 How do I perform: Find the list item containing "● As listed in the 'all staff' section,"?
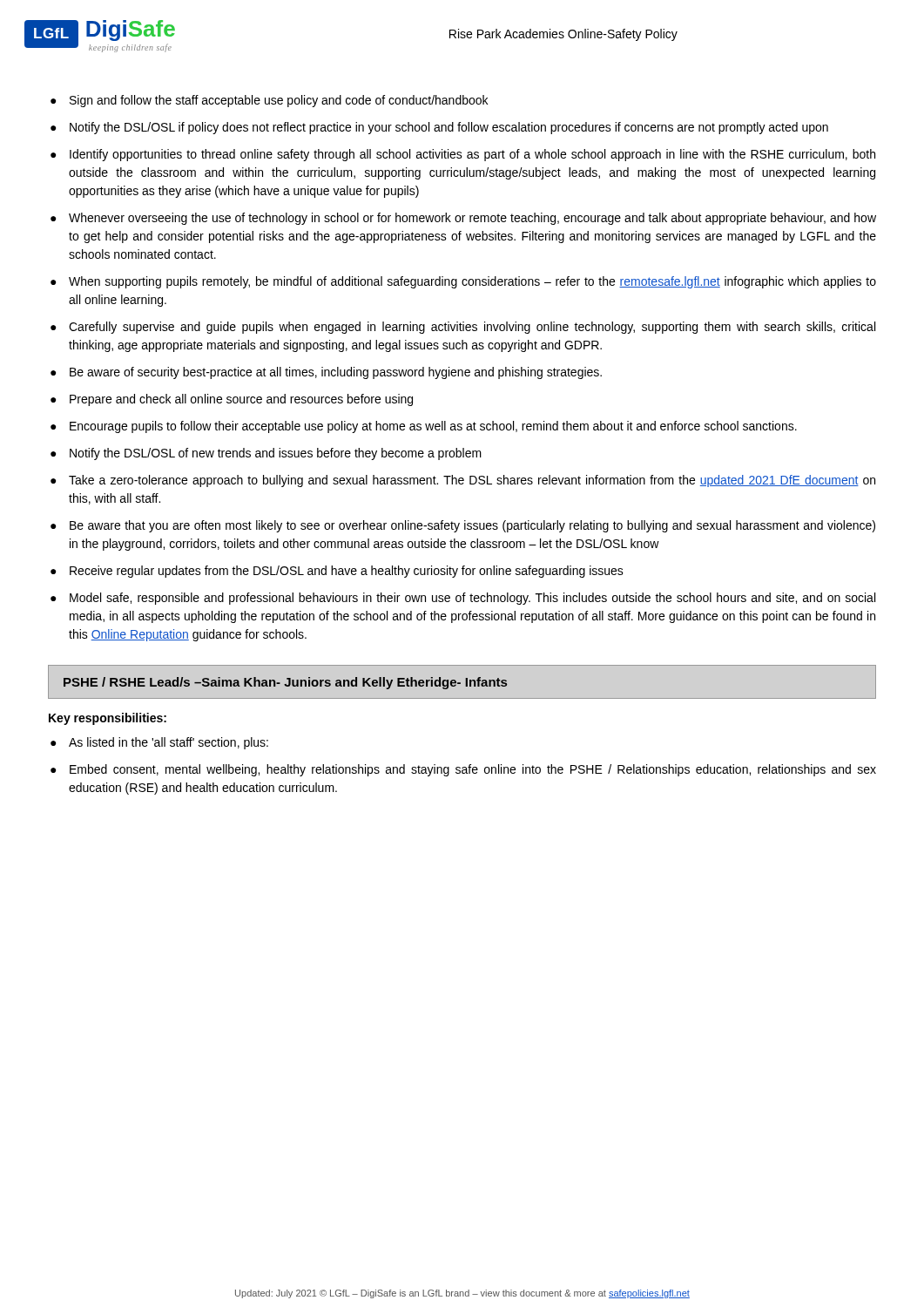158,743
